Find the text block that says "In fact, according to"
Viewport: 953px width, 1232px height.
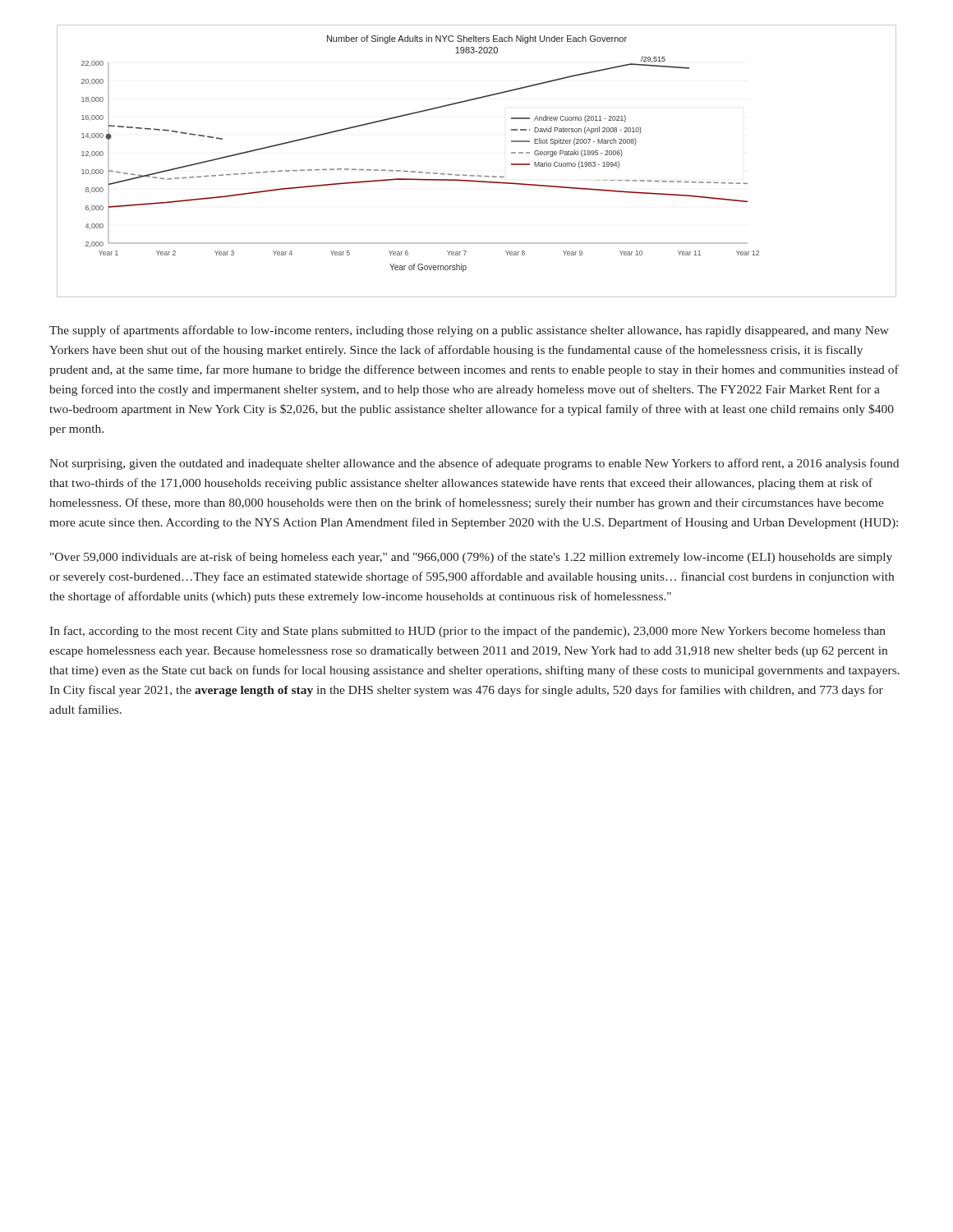pyautogui.click(x=476, y=670)
